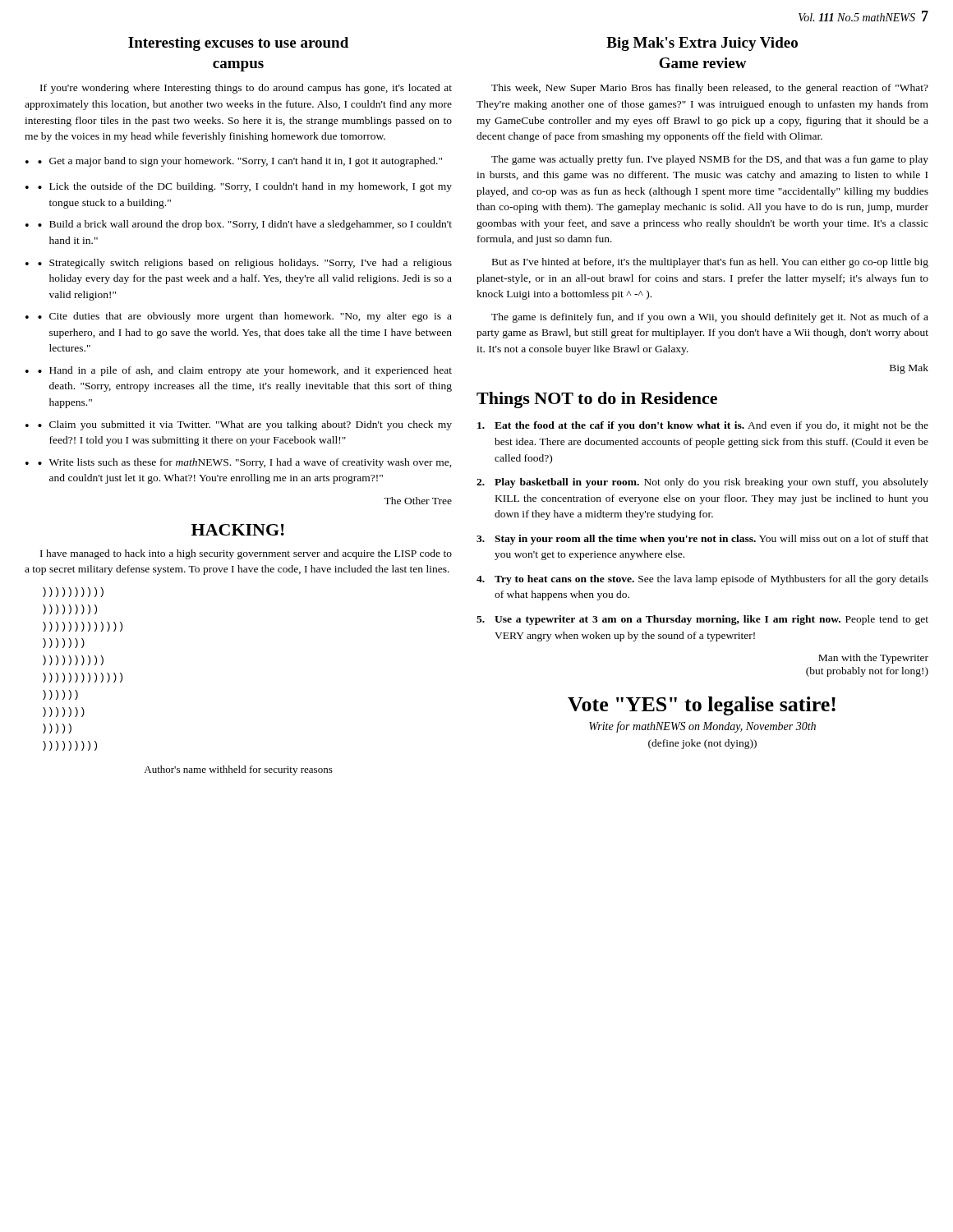The width and height of the screenshot is (953, 1232).
Task: Point to the block beginning "If you're wondering where"
Action: click(x=238, y=112)
